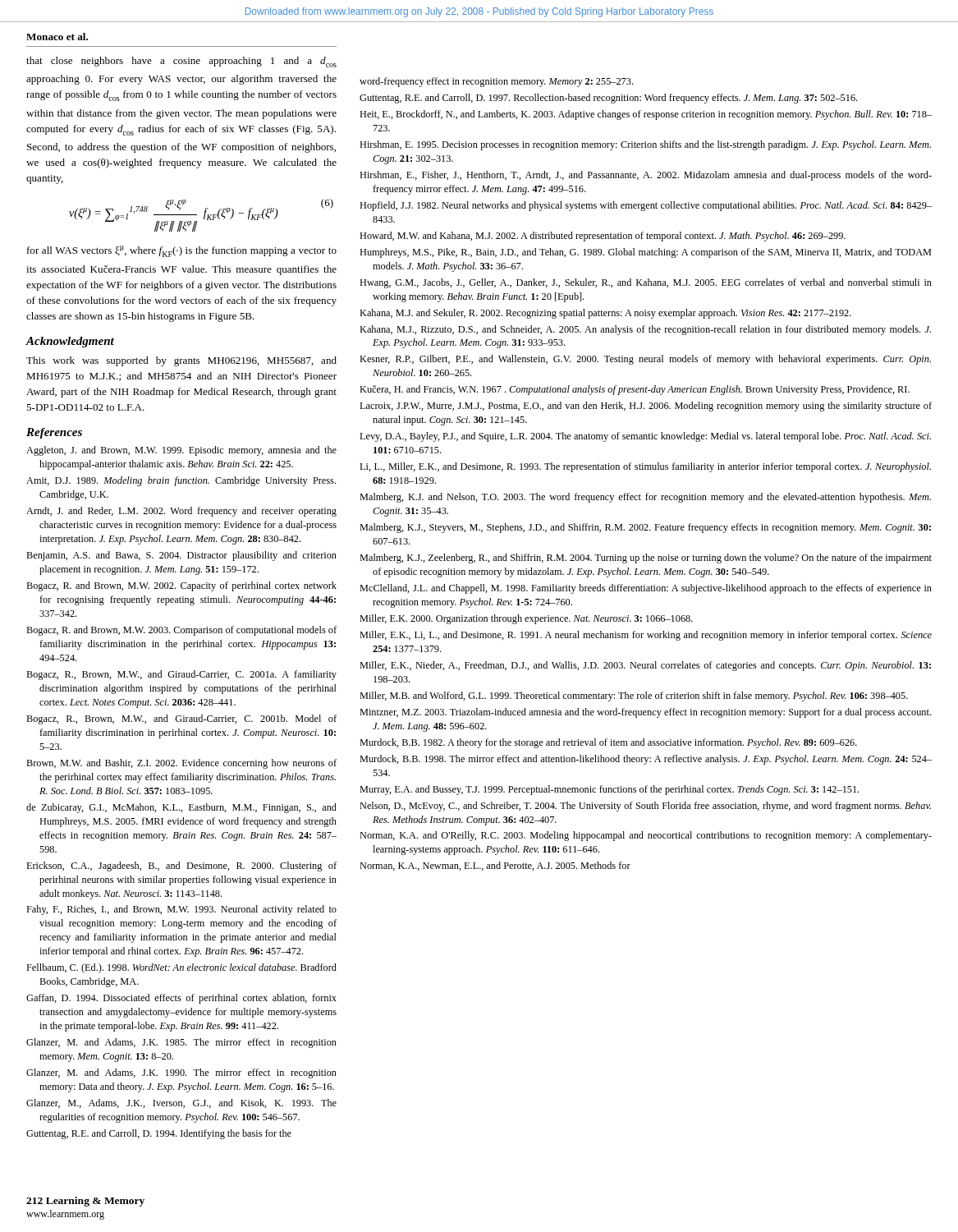Screen dimensions: 1232x958
Task: Locate the list item containing "Miller, M.B. and Wolford, G.L. 1999. Theoretical"
Action: 634,695
